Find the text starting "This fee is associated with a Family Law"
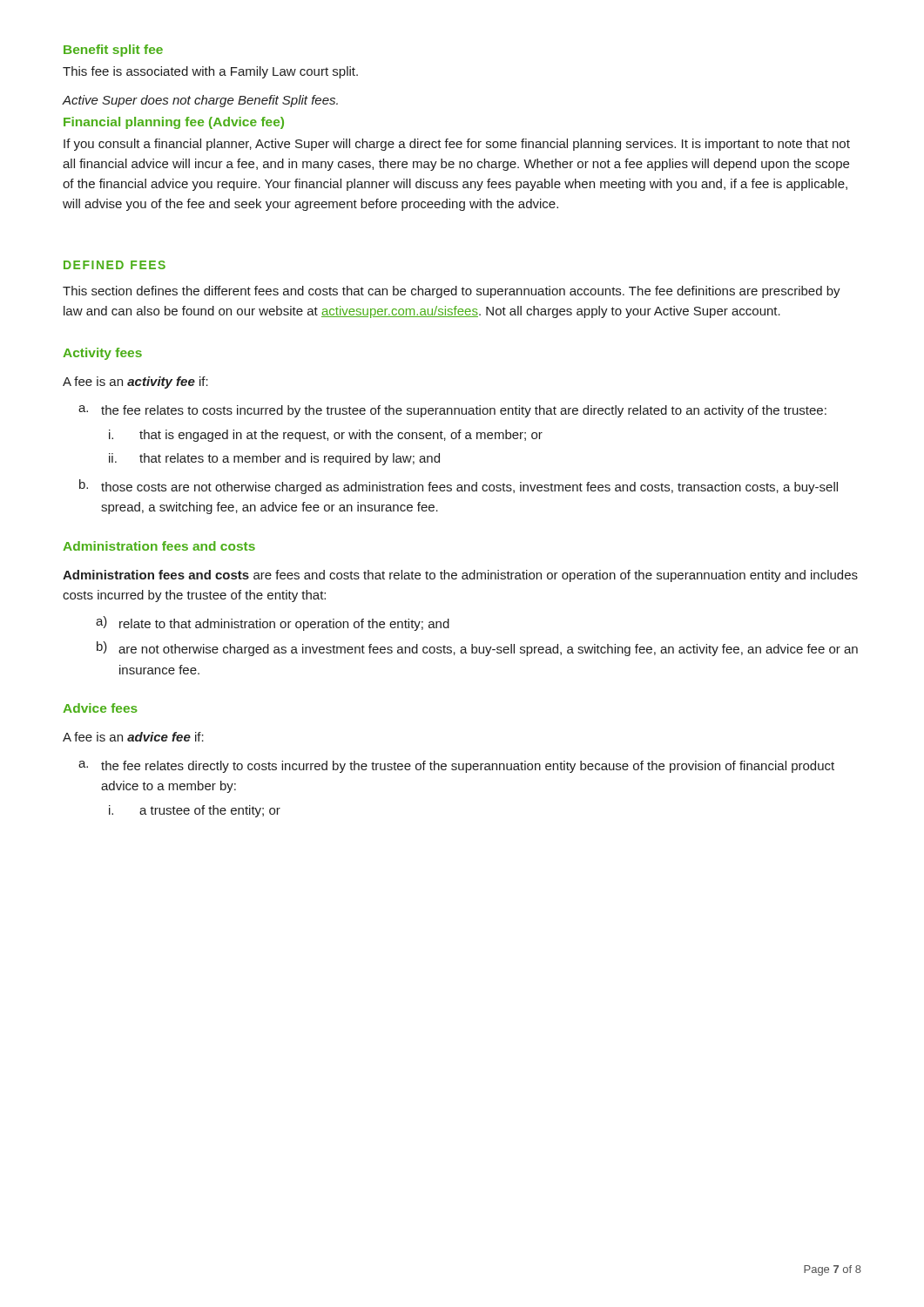Image resolution: width=924 pixels, height=1307 pixels. [210, 72]
